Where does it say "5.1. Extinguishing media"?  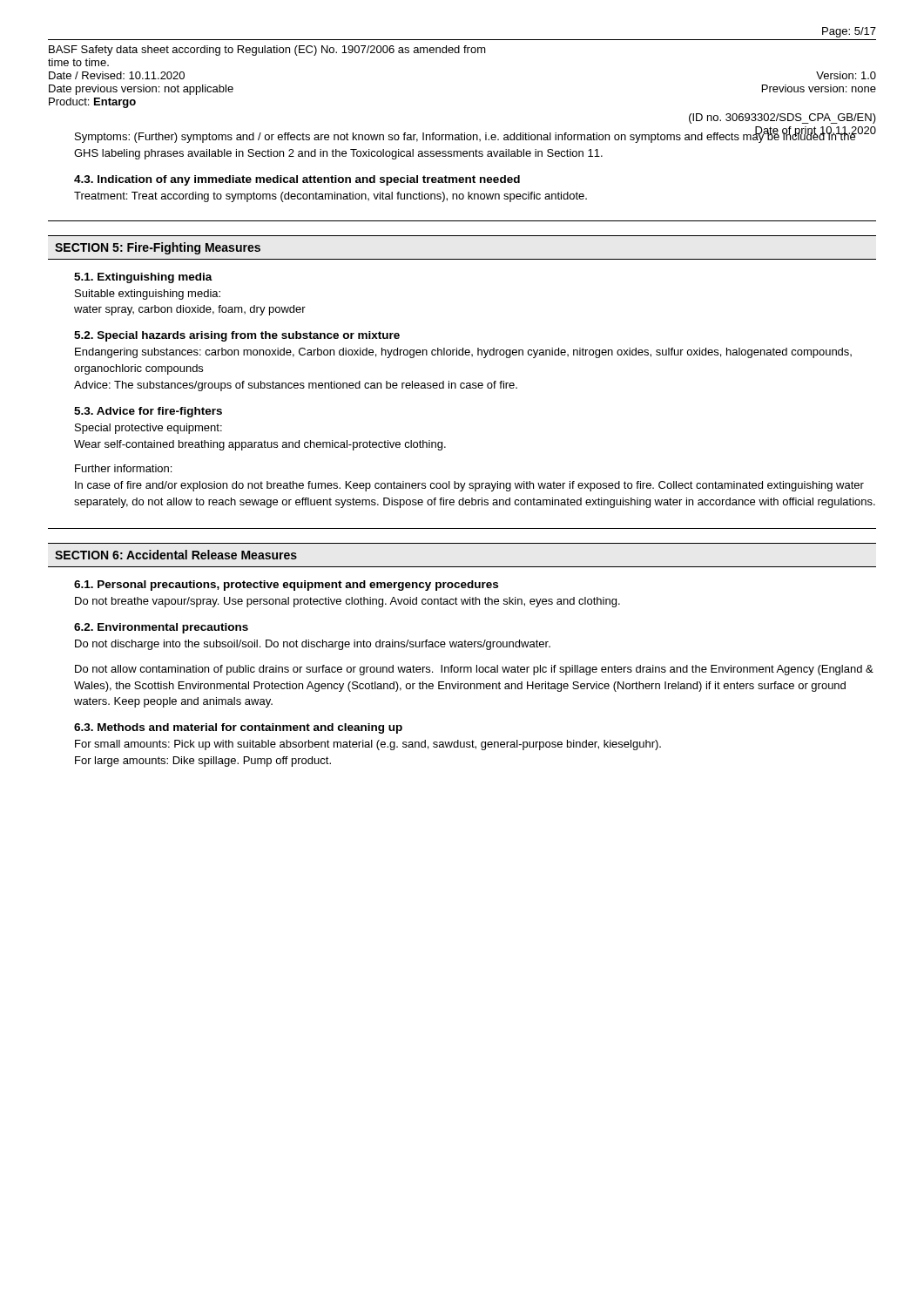tap(143, 276)
